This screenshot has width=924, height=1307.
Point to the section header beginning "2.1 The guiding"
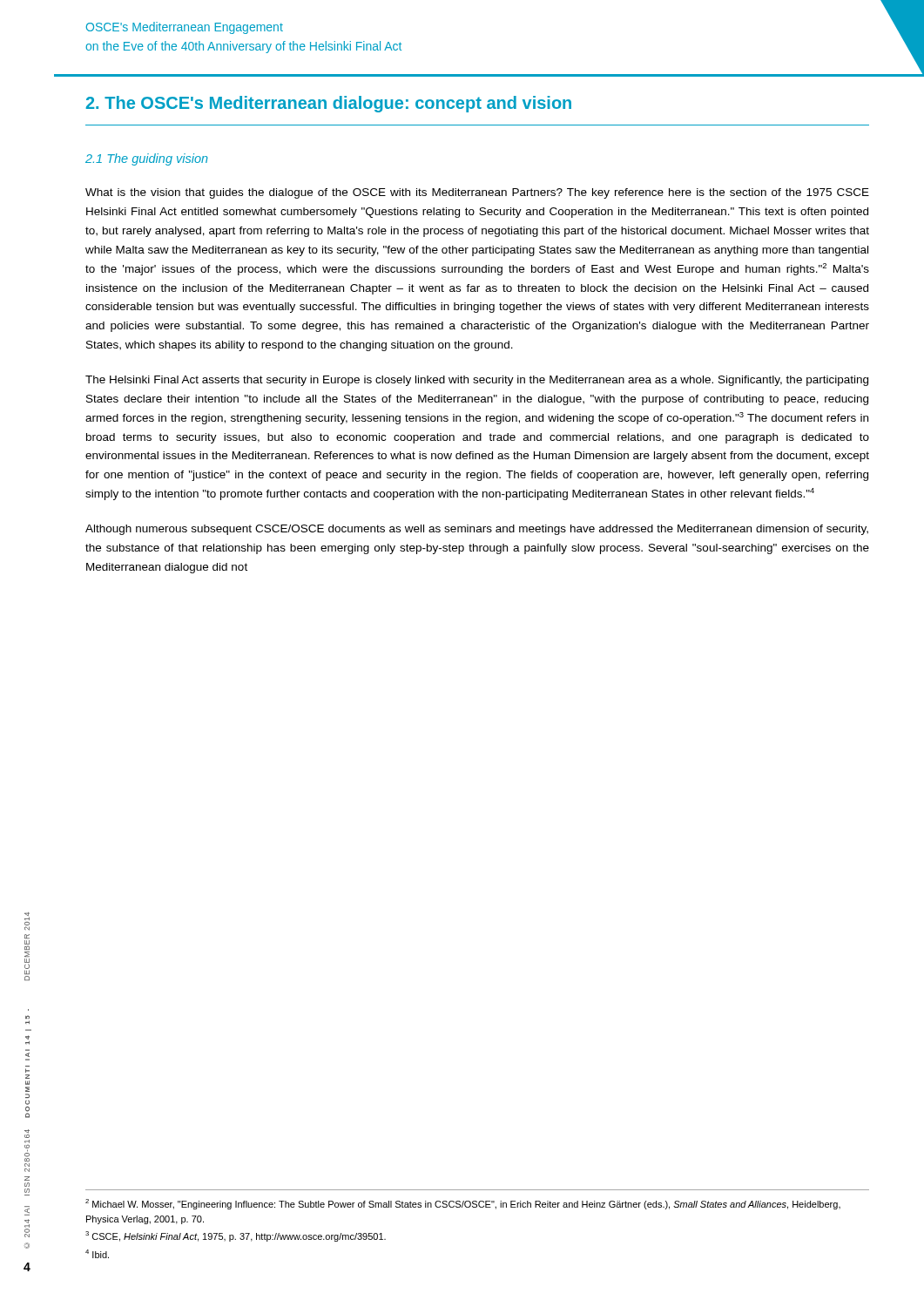point(147,159)
